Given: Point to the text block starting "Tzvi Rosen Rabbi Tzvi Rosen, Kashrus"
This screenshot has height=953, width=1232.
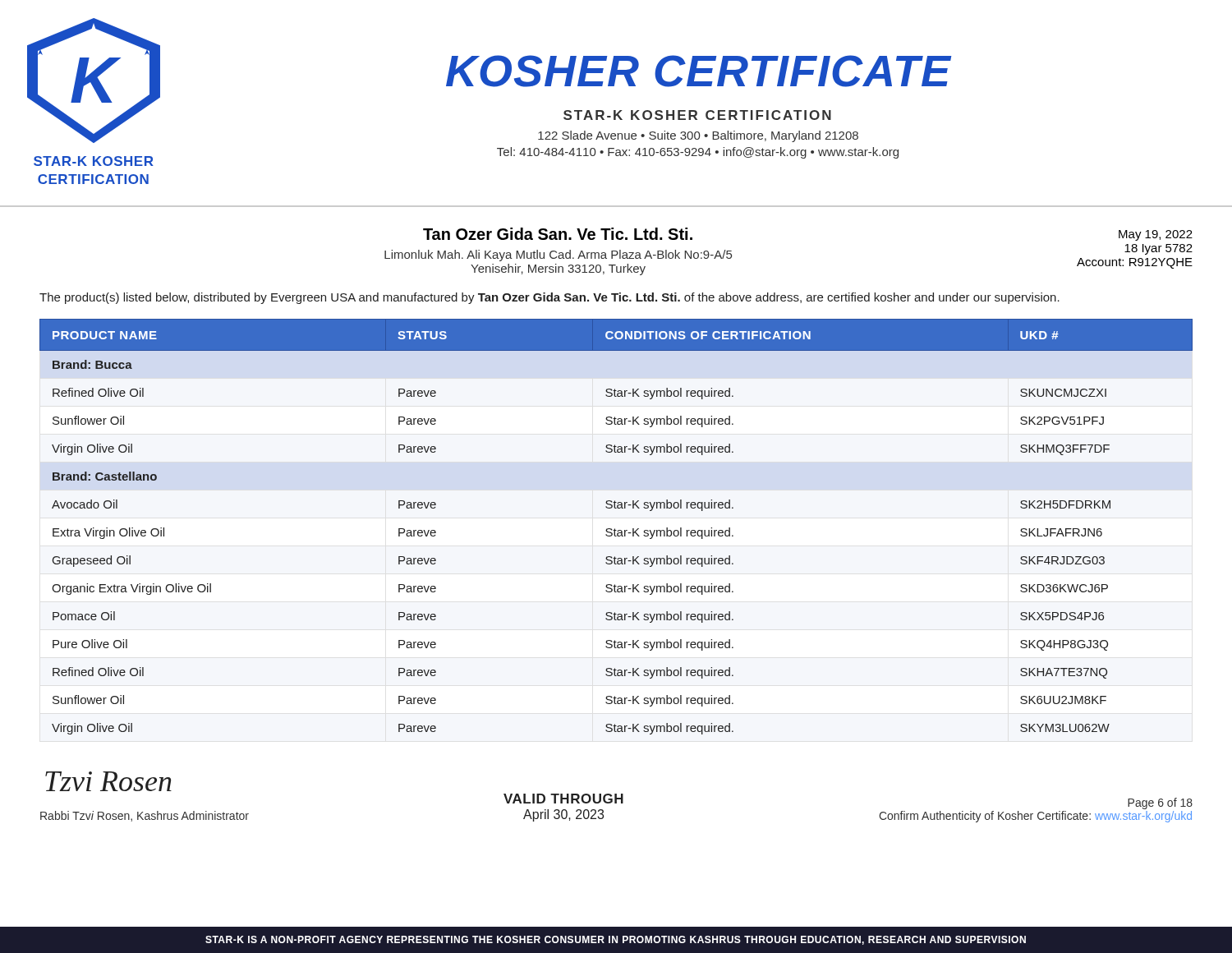Looking at the screenshot, I should [x=144, y=789].
